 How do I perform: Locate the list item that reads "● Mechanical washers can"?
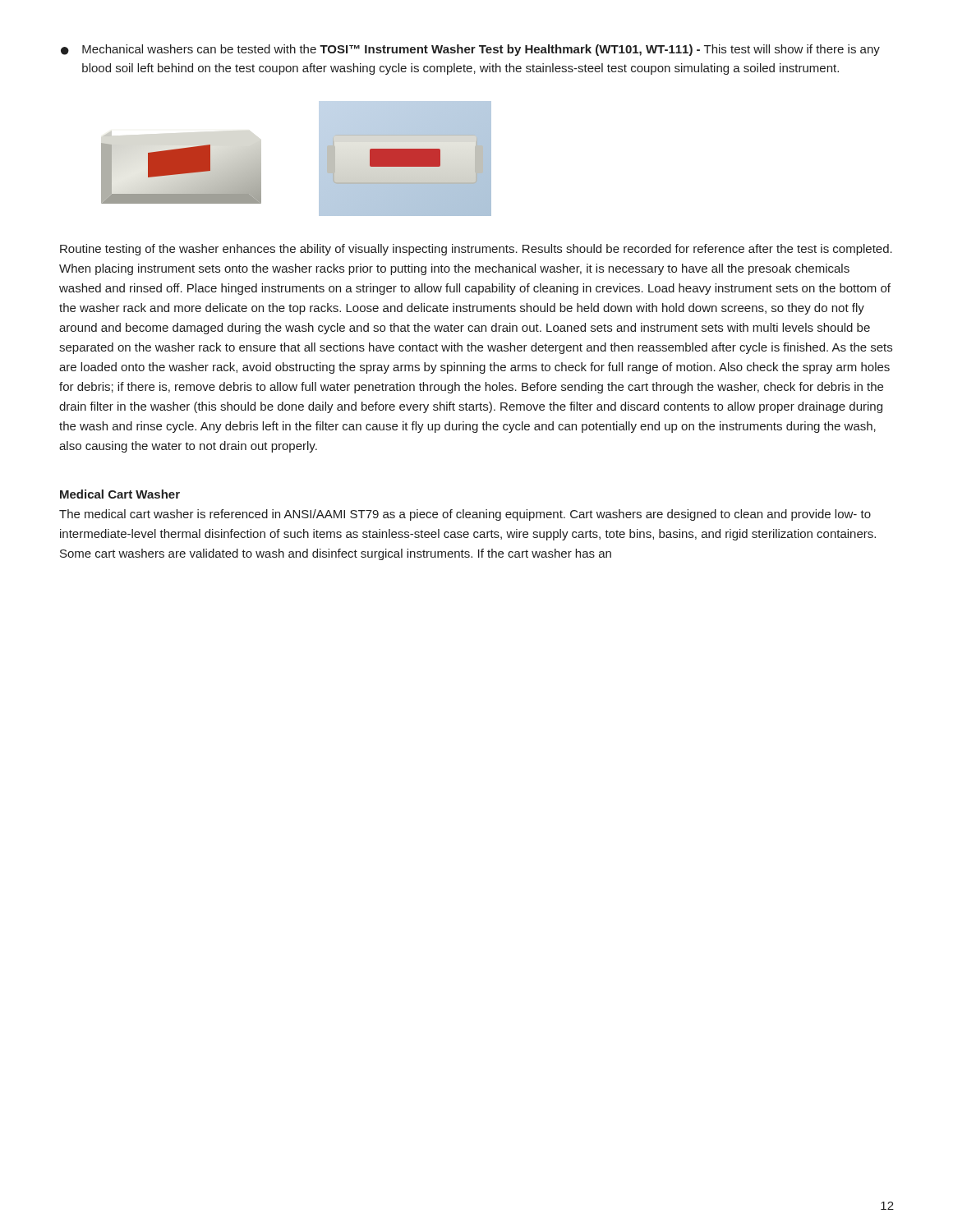pyautogui.click(x=476, y=59)
